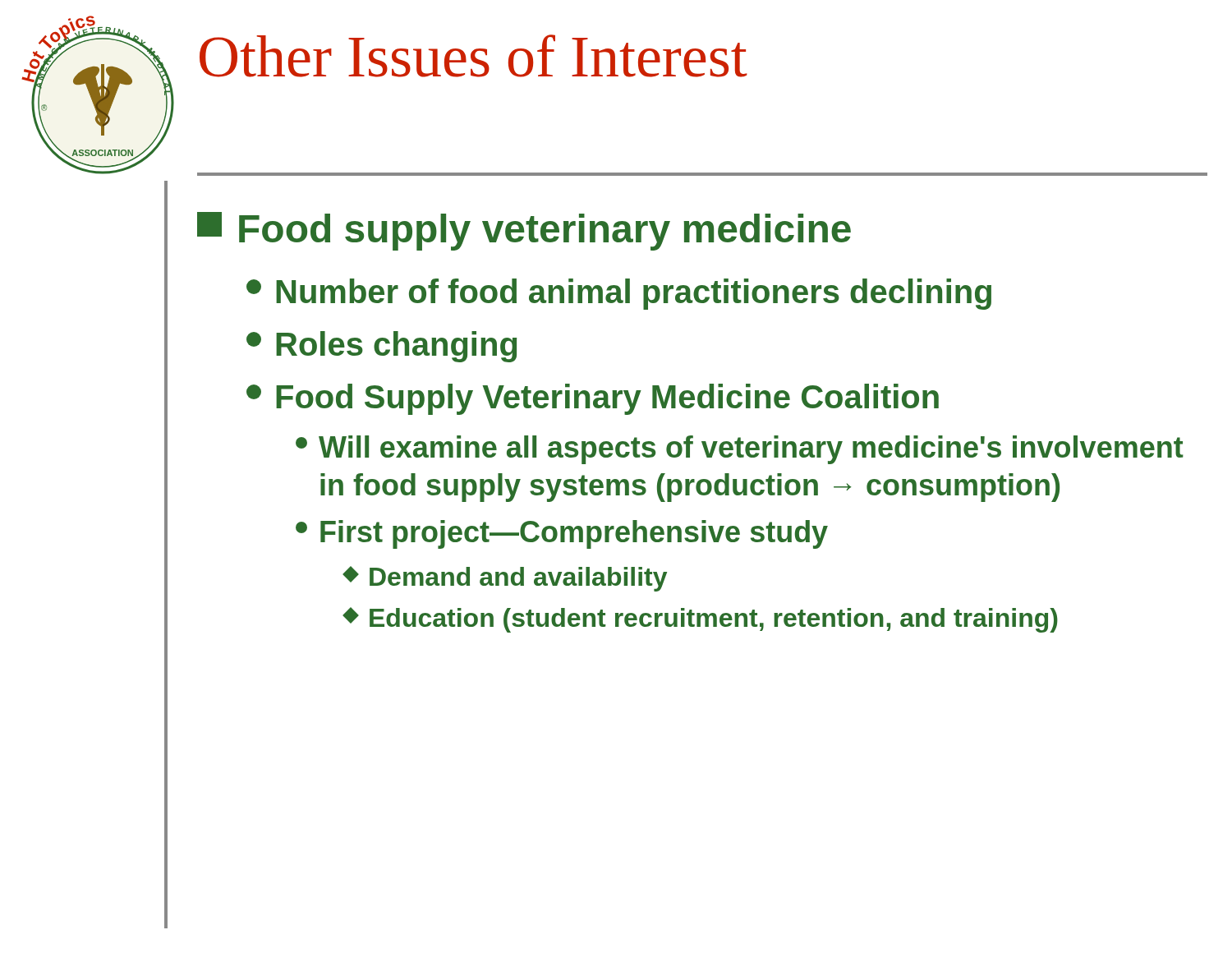Click the passage that begins "Education (student recruitment, retention,"
The height and width of the screenshot is (953, 1232).
tap(702, 618)
